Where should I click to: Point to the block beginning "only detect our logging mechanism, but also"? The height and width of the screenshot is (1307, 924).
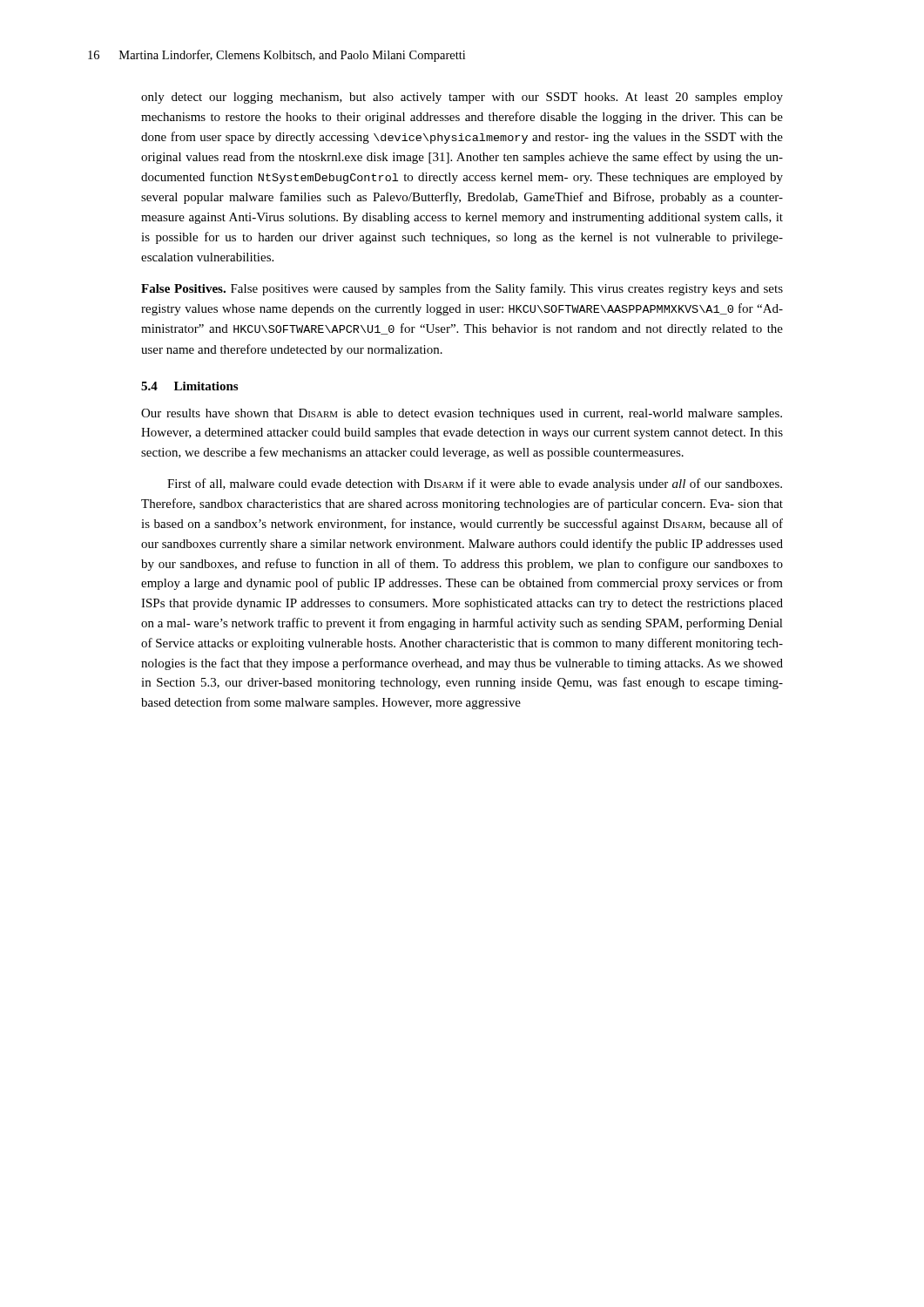pyautogui.click(x=462, y=177)
